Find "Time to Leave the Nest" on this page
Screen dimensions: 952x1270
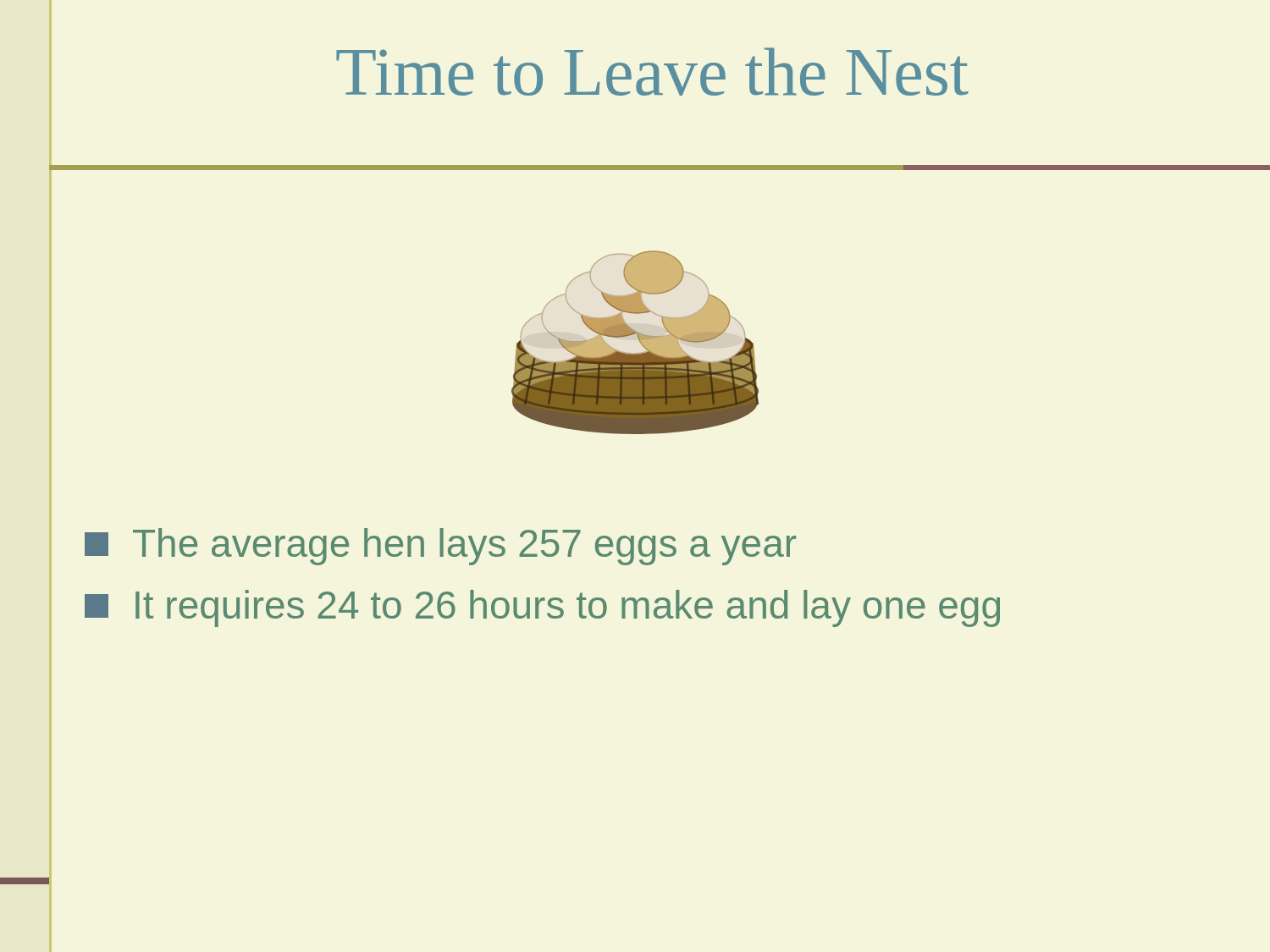(652, 72)
